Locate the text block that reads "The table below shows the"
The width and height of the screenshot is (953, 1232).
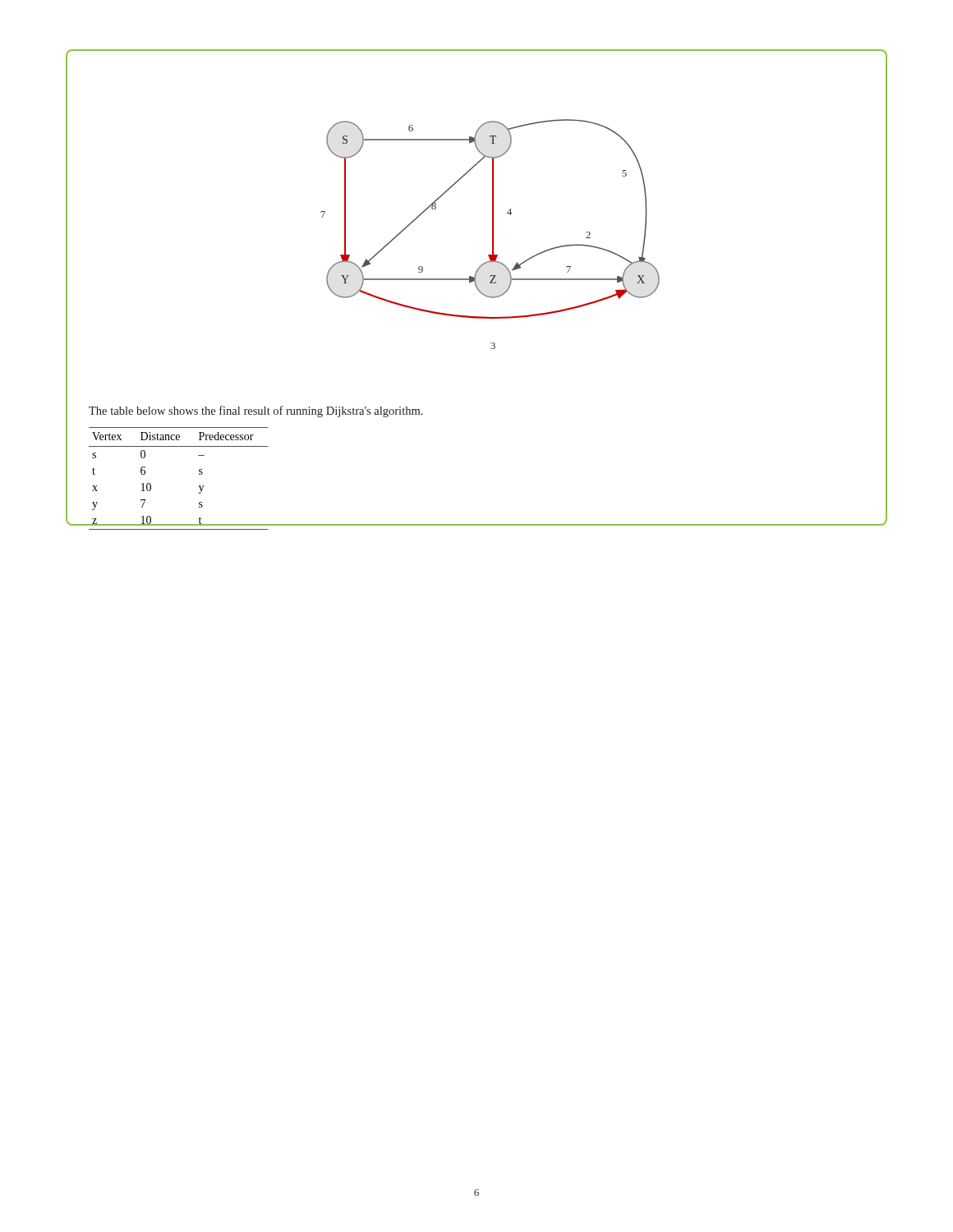(x=256, y=411)
